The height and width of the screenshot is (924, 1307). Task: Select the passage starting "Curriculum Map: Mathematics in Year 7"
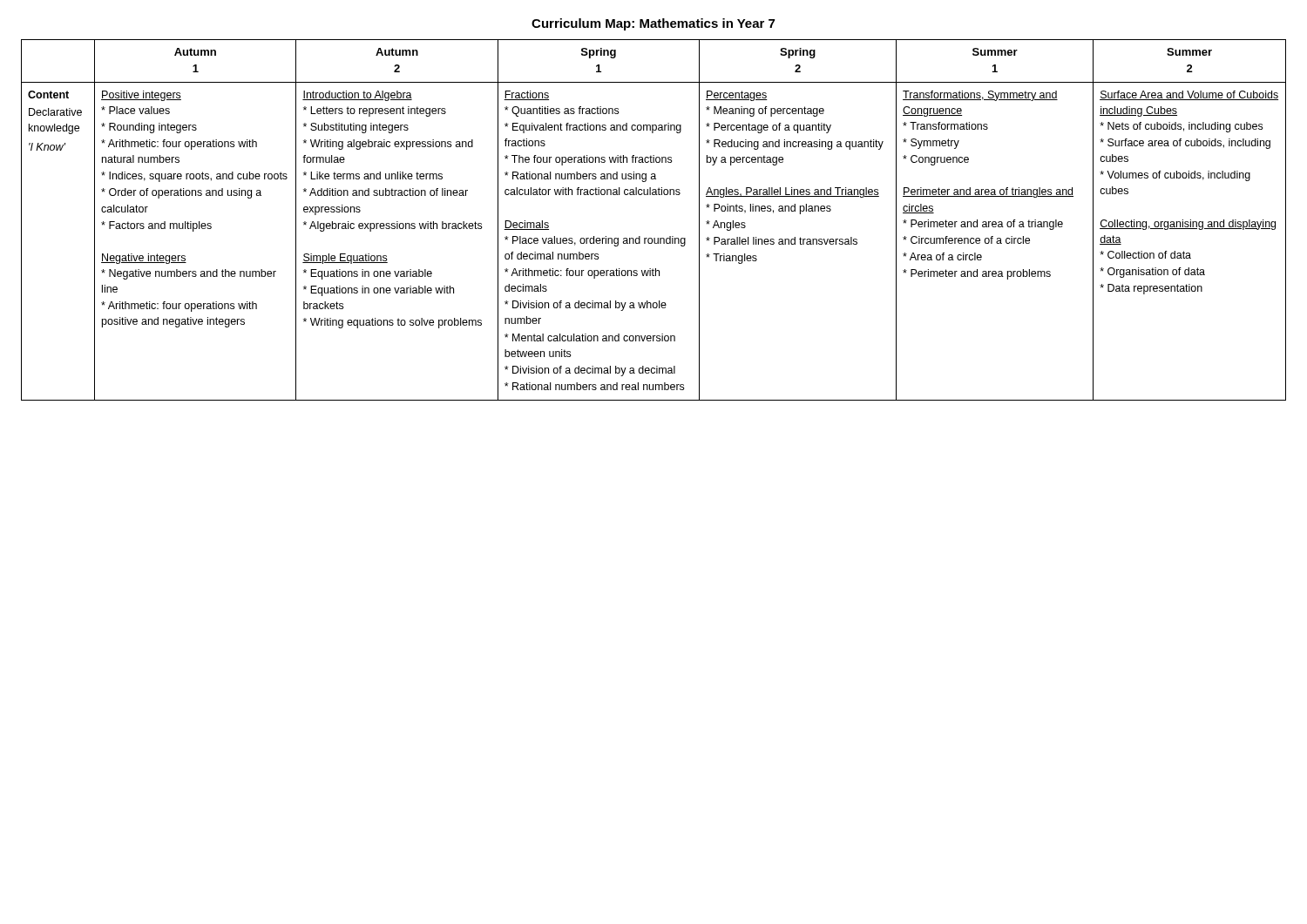pos(654,23)
